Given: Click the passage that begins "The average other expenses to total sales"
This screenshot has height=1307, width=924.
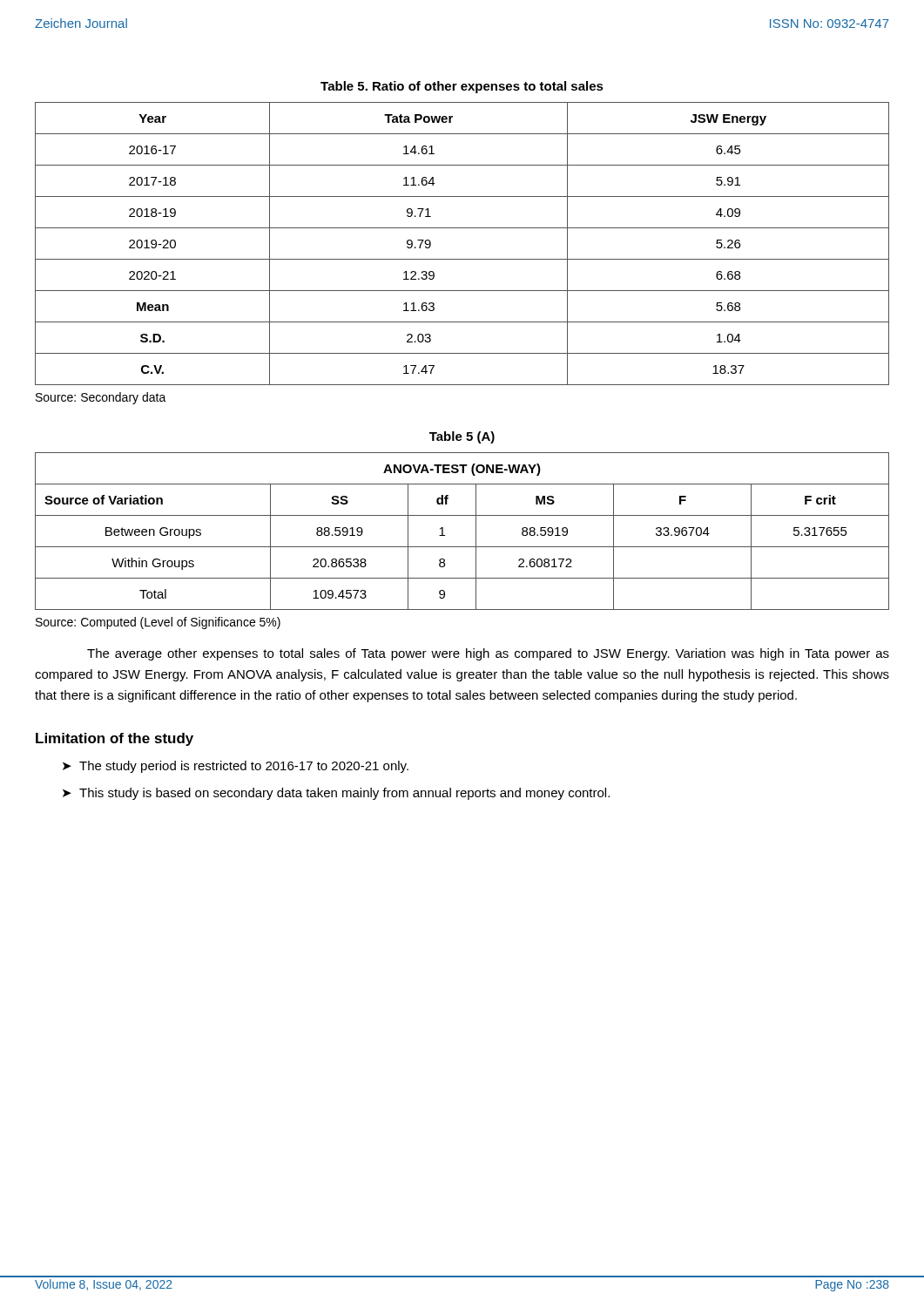Looking at the screenshot, I should 462,674.
